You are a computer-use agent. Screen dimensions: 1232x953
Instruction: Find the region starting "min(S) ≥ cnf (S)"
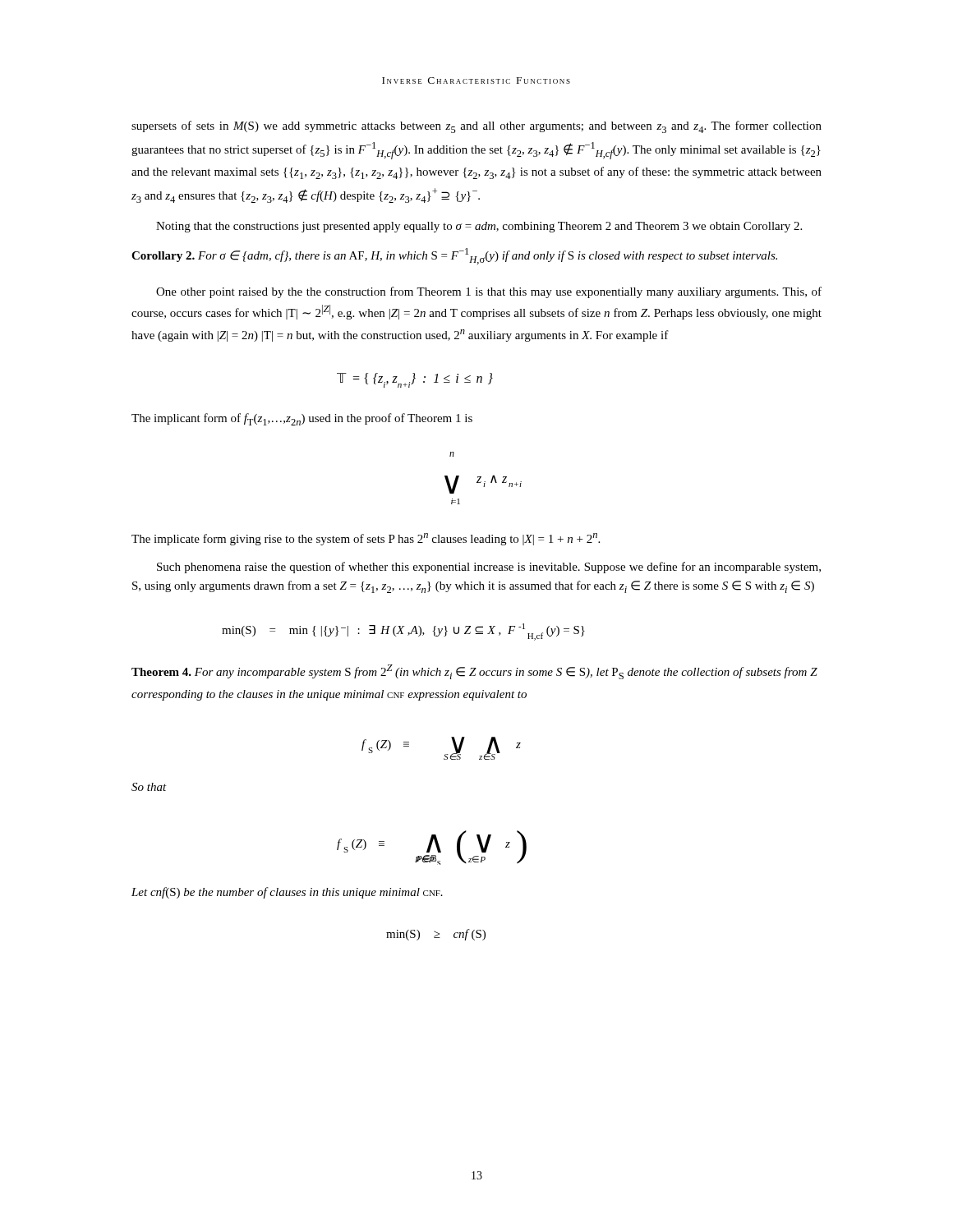coord(476,932)
